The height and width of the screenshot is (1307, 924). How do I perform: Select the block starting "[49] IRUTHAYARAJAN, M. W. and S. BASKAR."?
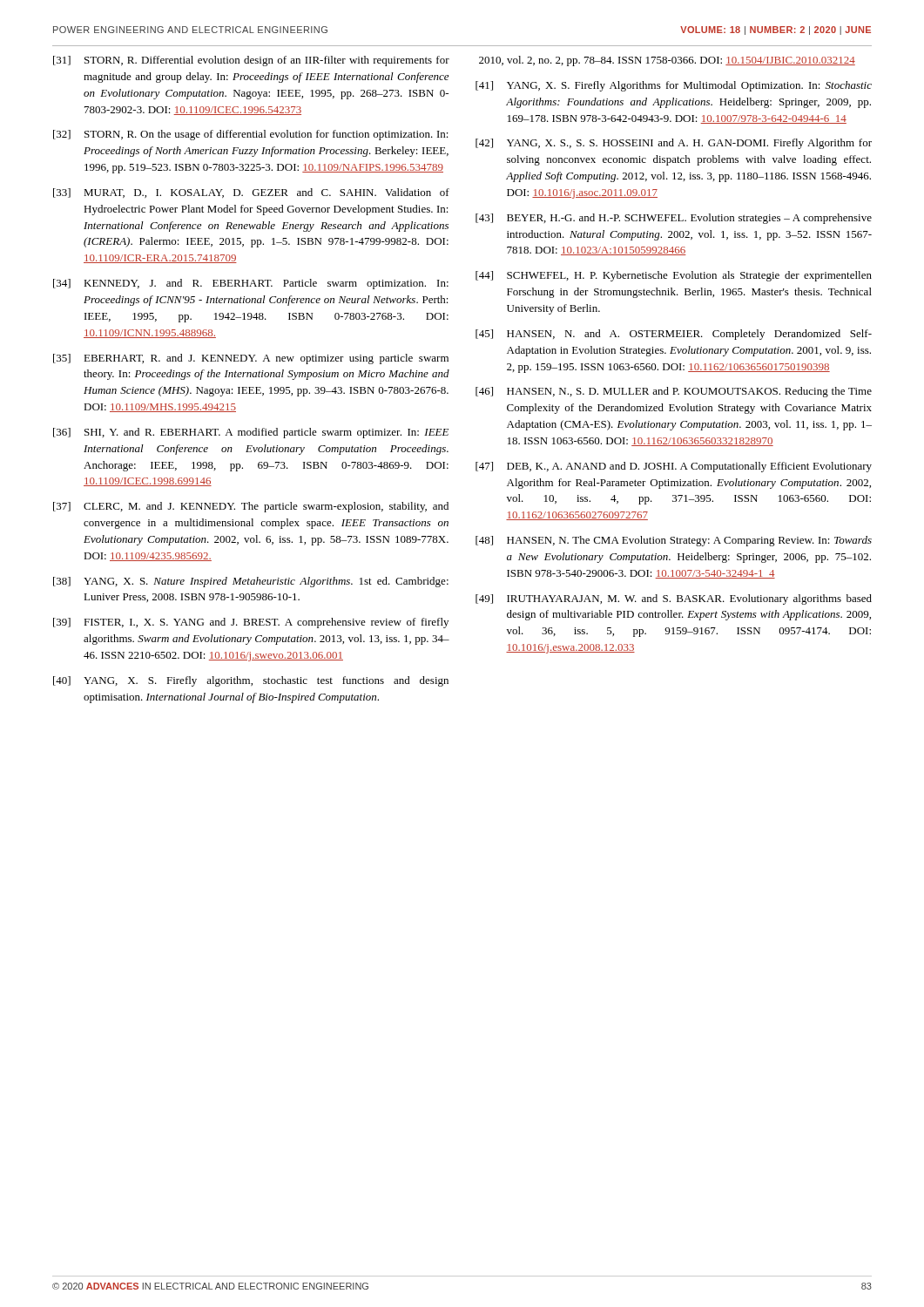coord(673,623)
